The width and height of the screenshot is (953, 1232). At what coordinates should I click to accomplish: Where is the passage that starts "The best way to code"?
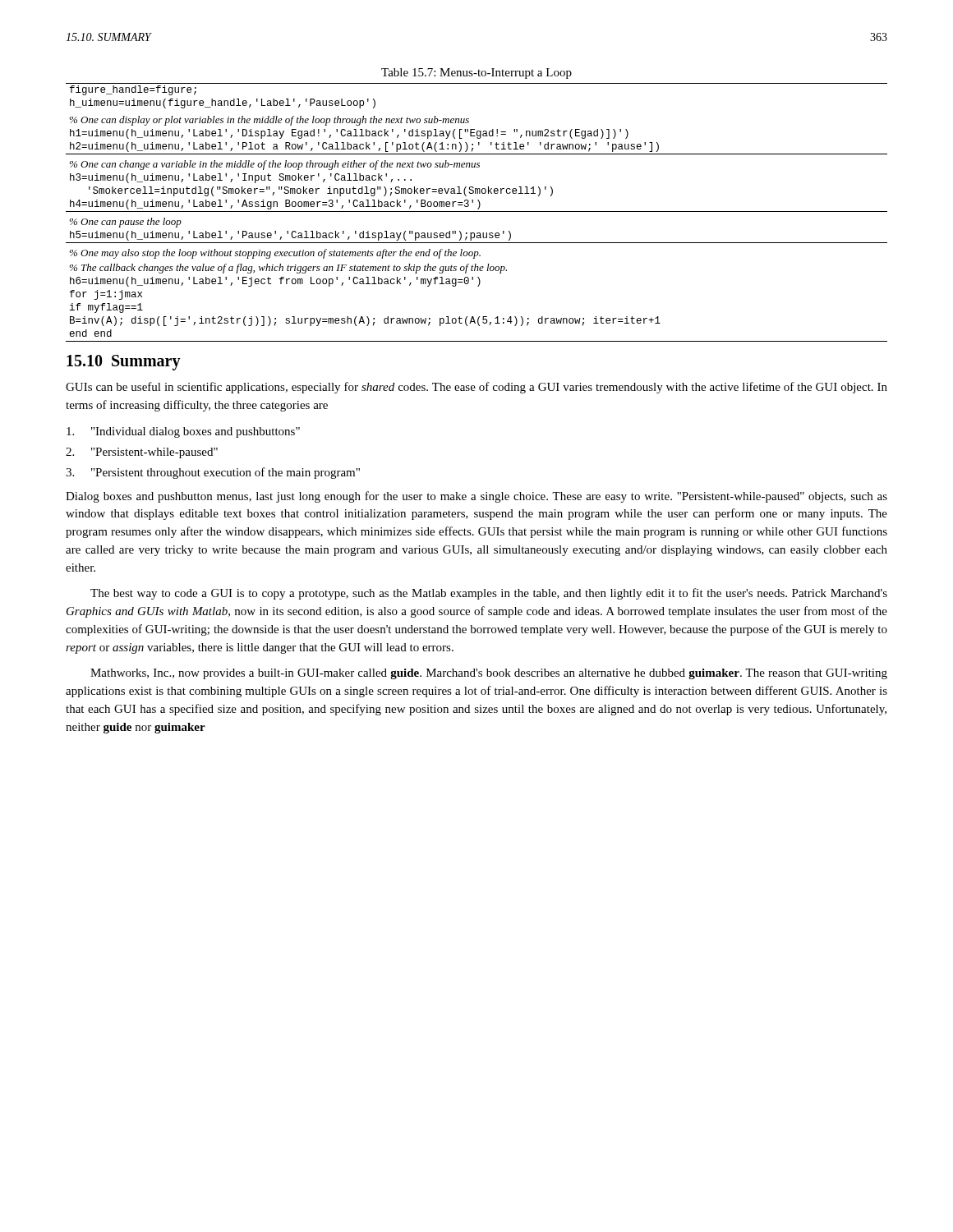coord(476,621)
